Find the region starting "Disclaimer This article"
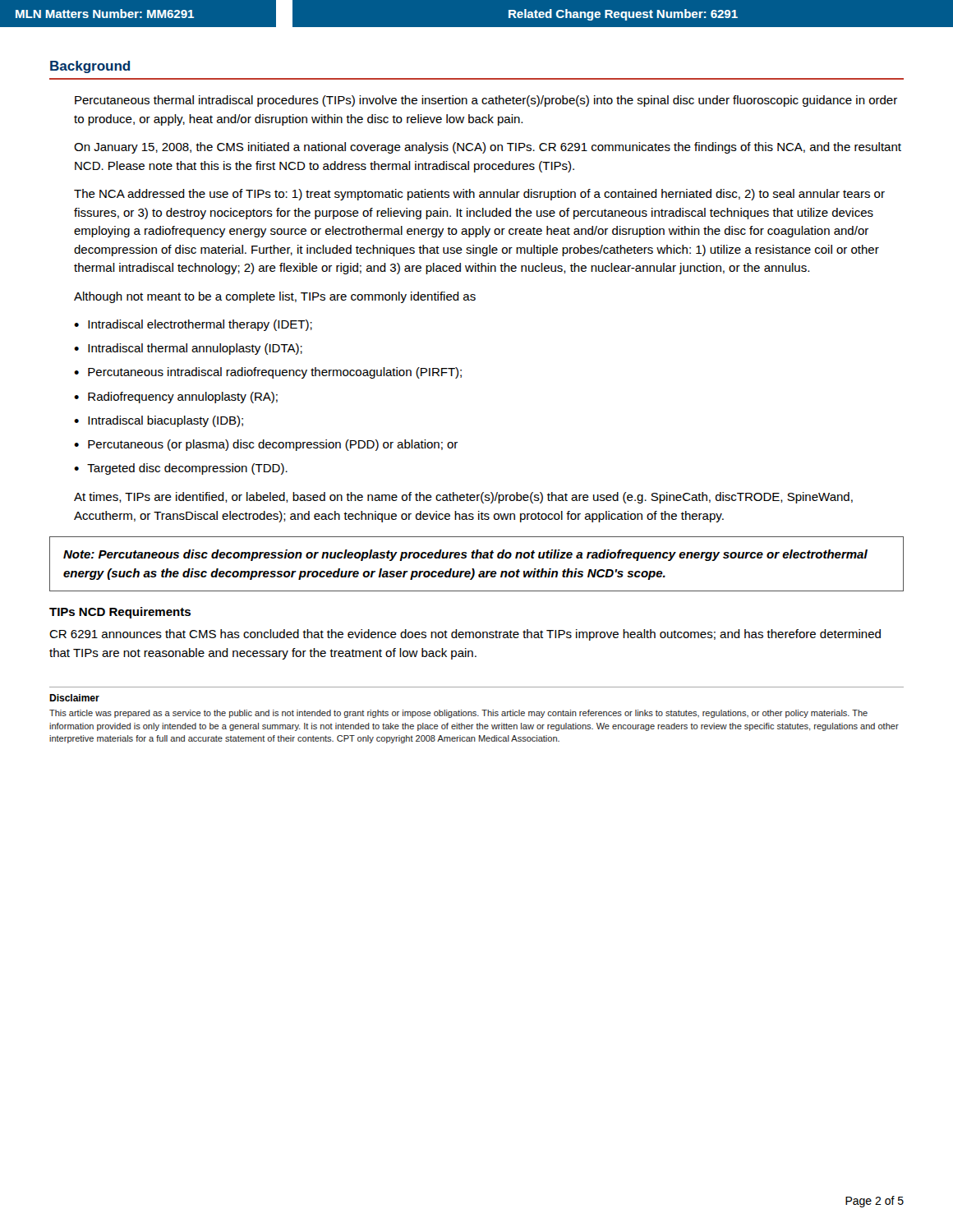The height and width of the screenshot is (1232, 953). (x=476, y=719)
